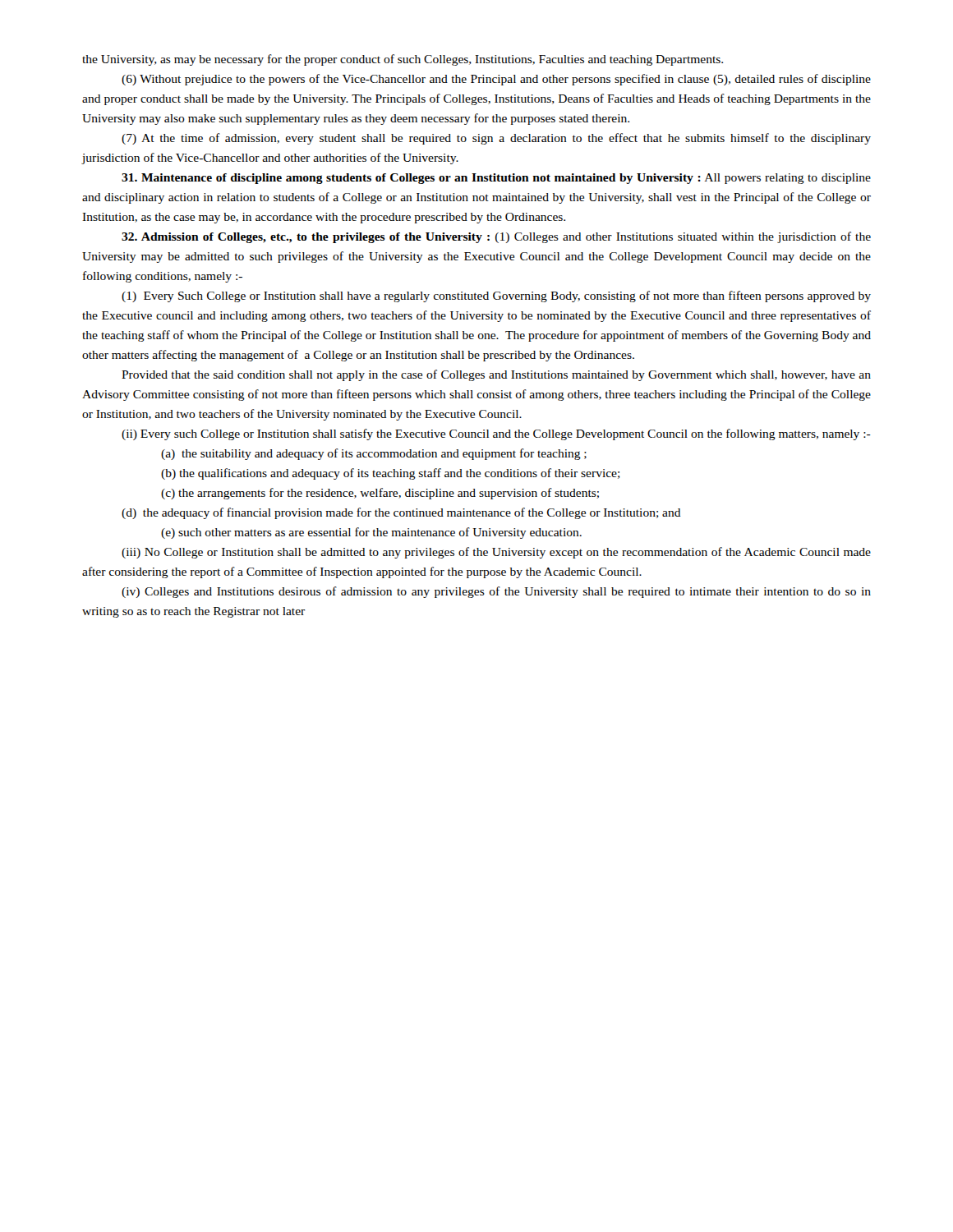Select the text starting "(7) At the time of"

point(476,147)
